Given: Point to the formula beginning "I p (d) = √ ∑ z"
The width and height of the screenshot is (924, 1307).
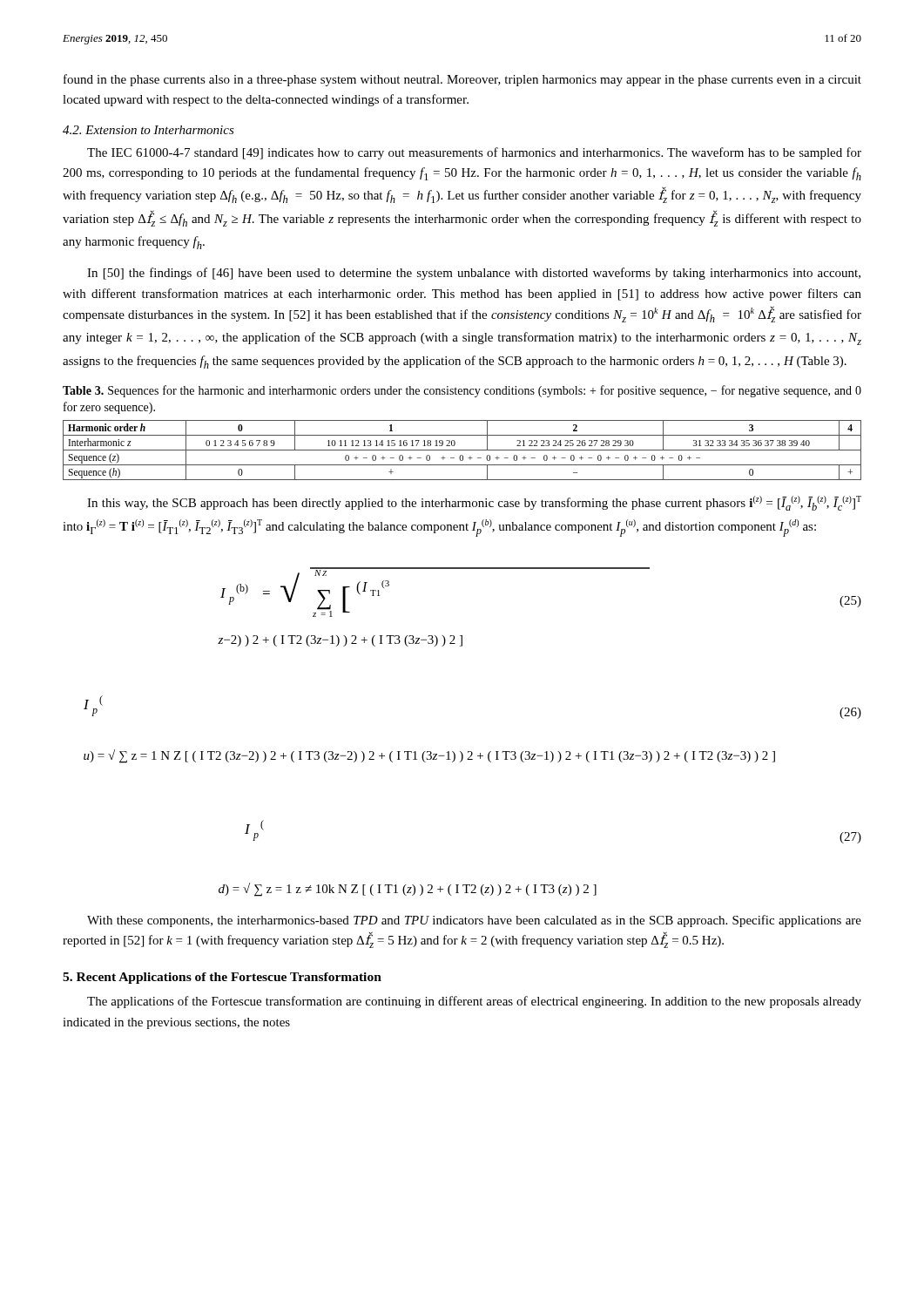Looking at the screenshot, I should [247, 832].
